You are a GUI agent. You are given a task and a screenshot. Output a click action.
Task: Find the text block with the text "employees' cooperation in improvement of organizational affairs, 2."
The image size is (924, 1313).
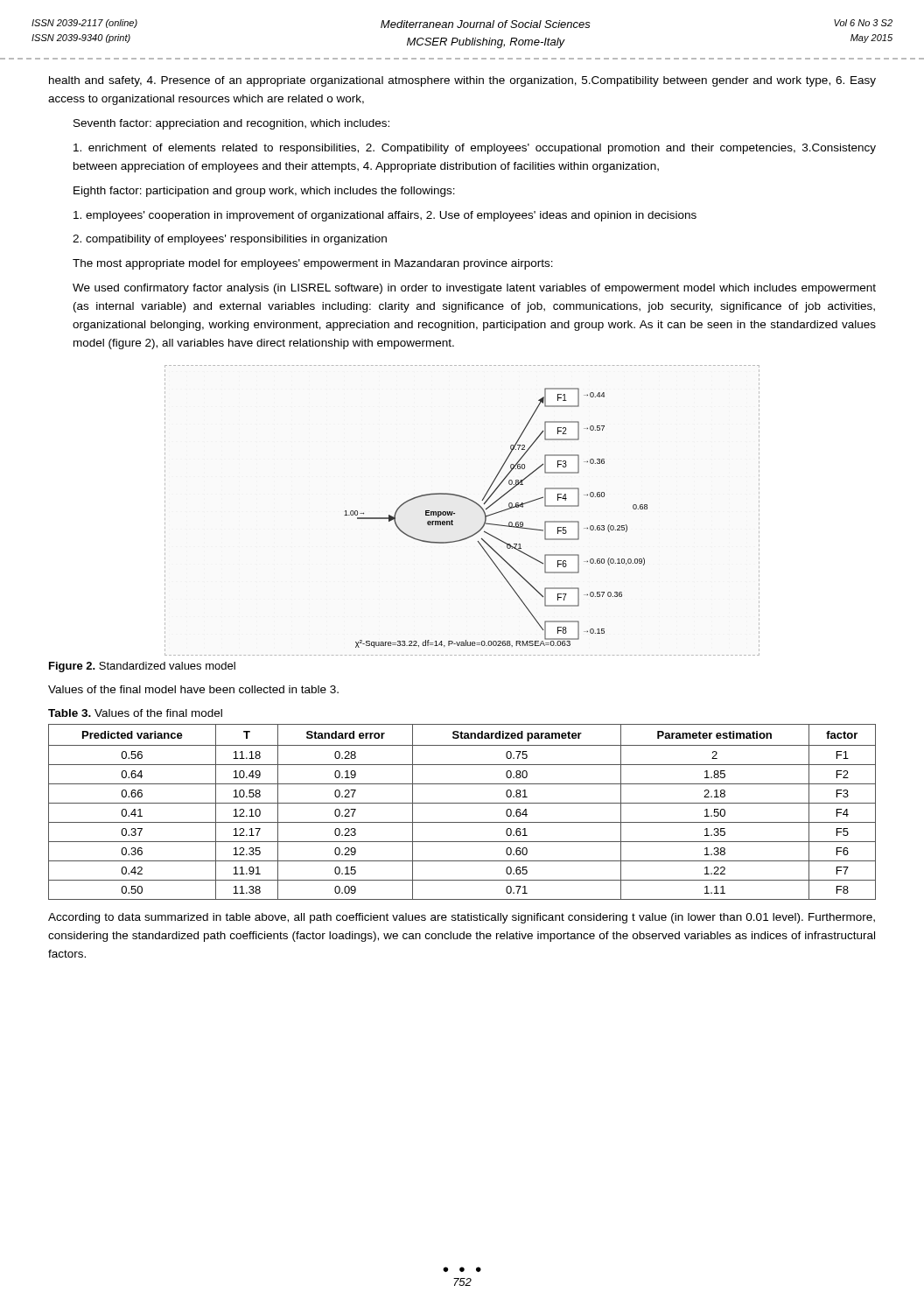click(474, 215)
